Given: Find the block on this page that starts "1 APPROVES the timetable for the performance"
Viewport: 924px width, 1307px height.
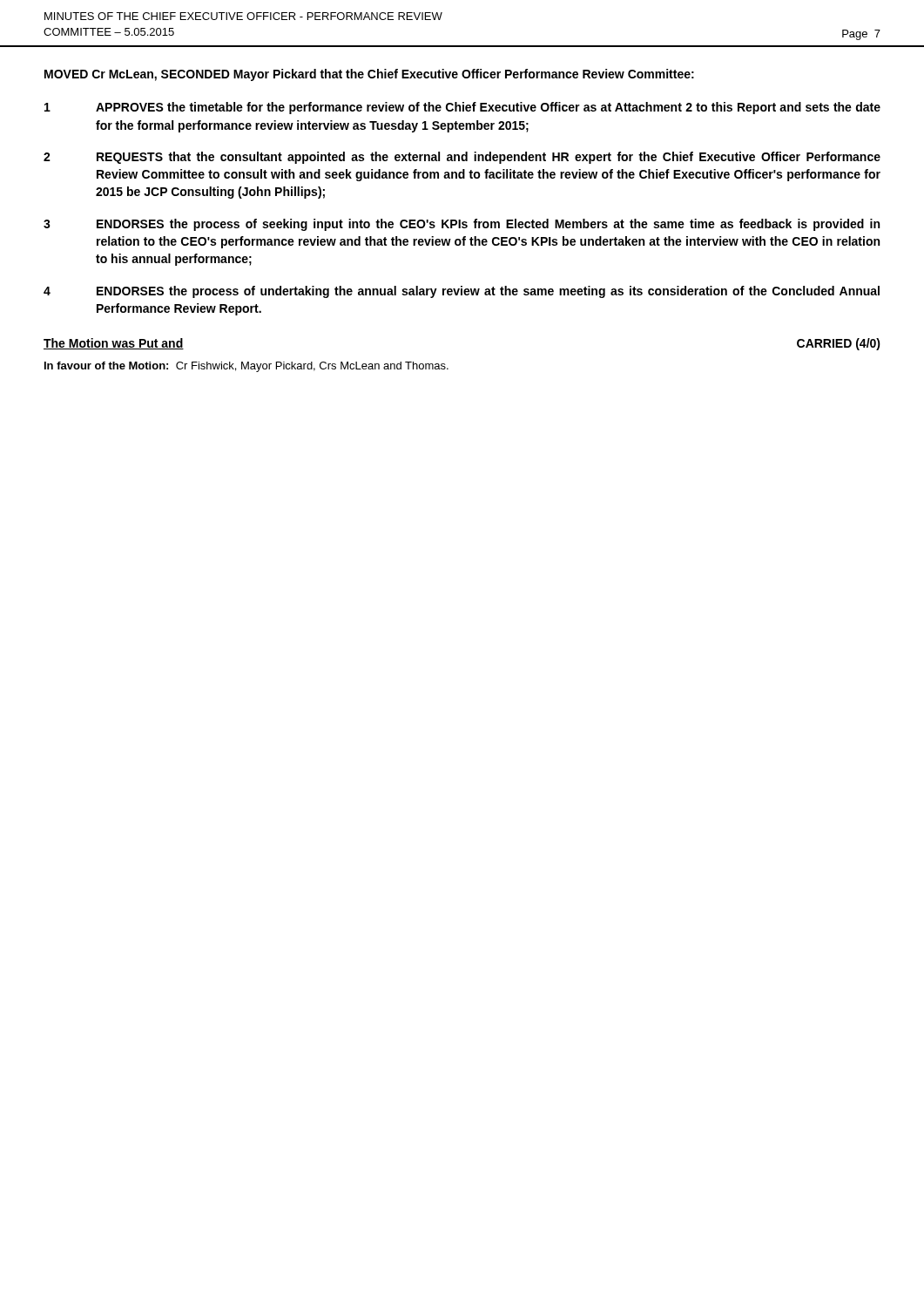Looking at the screenshot, I should (x=462, y=116).
